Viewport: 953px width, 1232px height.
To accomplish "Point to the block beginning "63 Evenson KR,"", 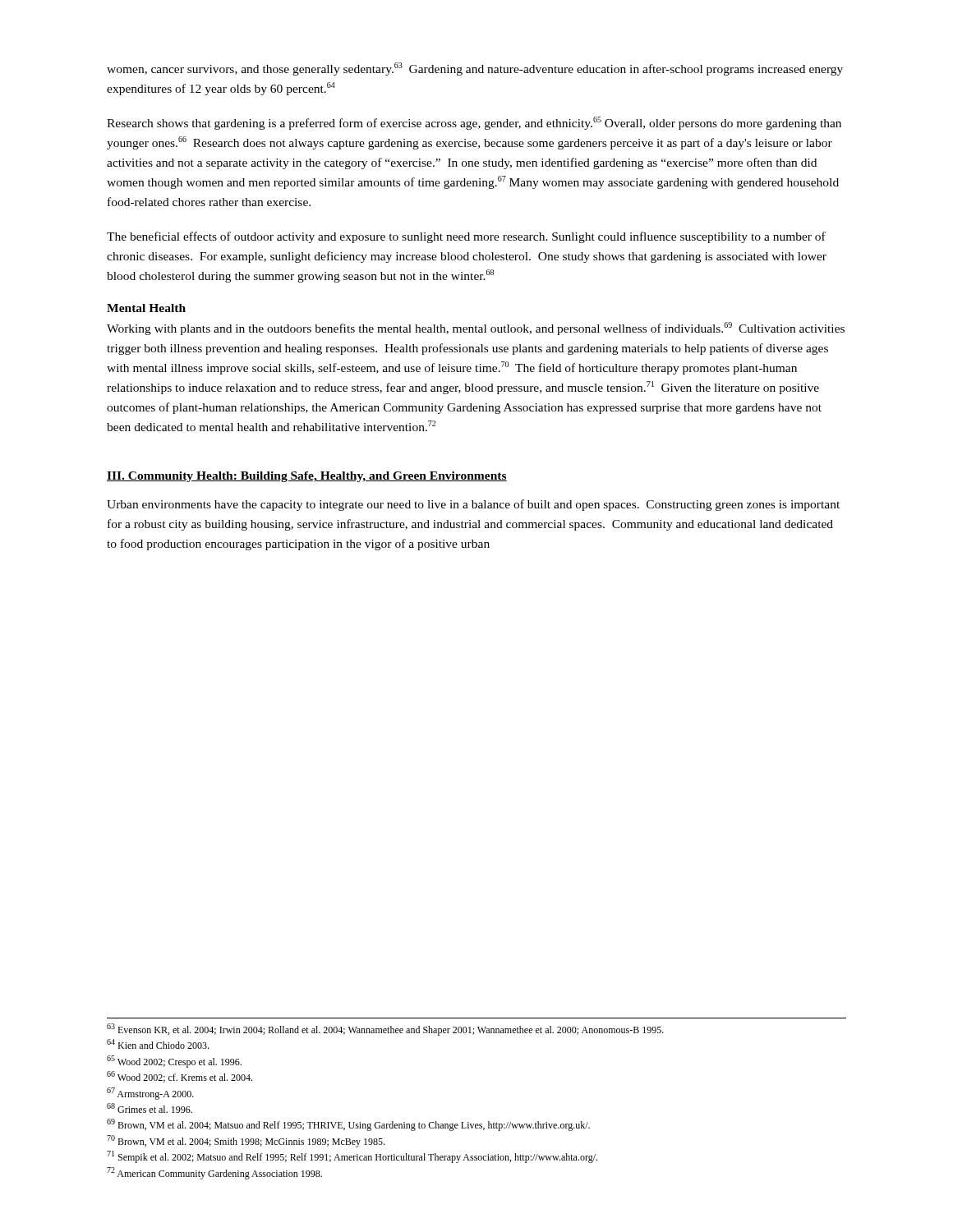I will click(385, 1030).
